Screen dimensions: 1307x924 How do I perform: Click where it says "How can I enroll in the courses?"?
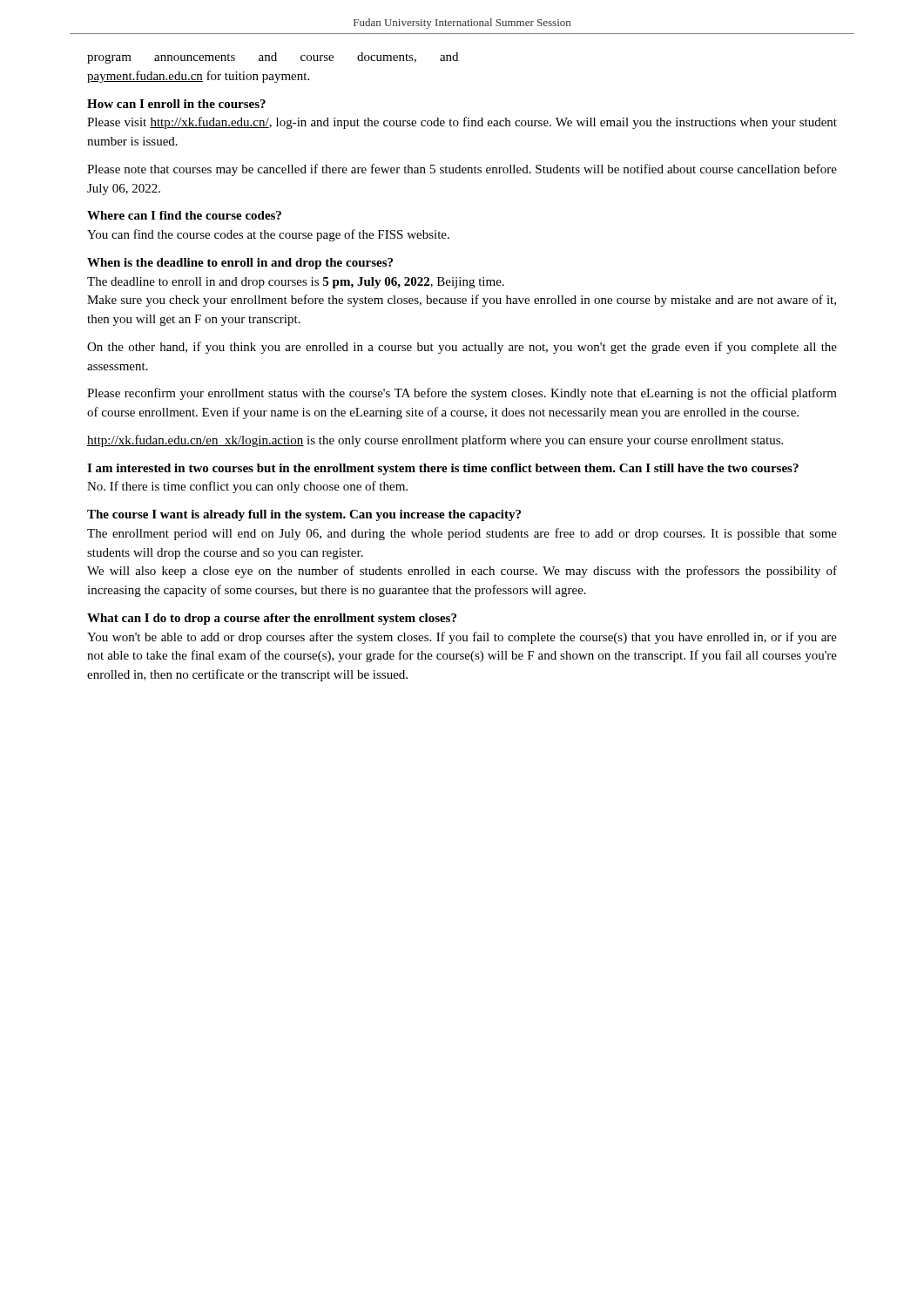(177, 103)
